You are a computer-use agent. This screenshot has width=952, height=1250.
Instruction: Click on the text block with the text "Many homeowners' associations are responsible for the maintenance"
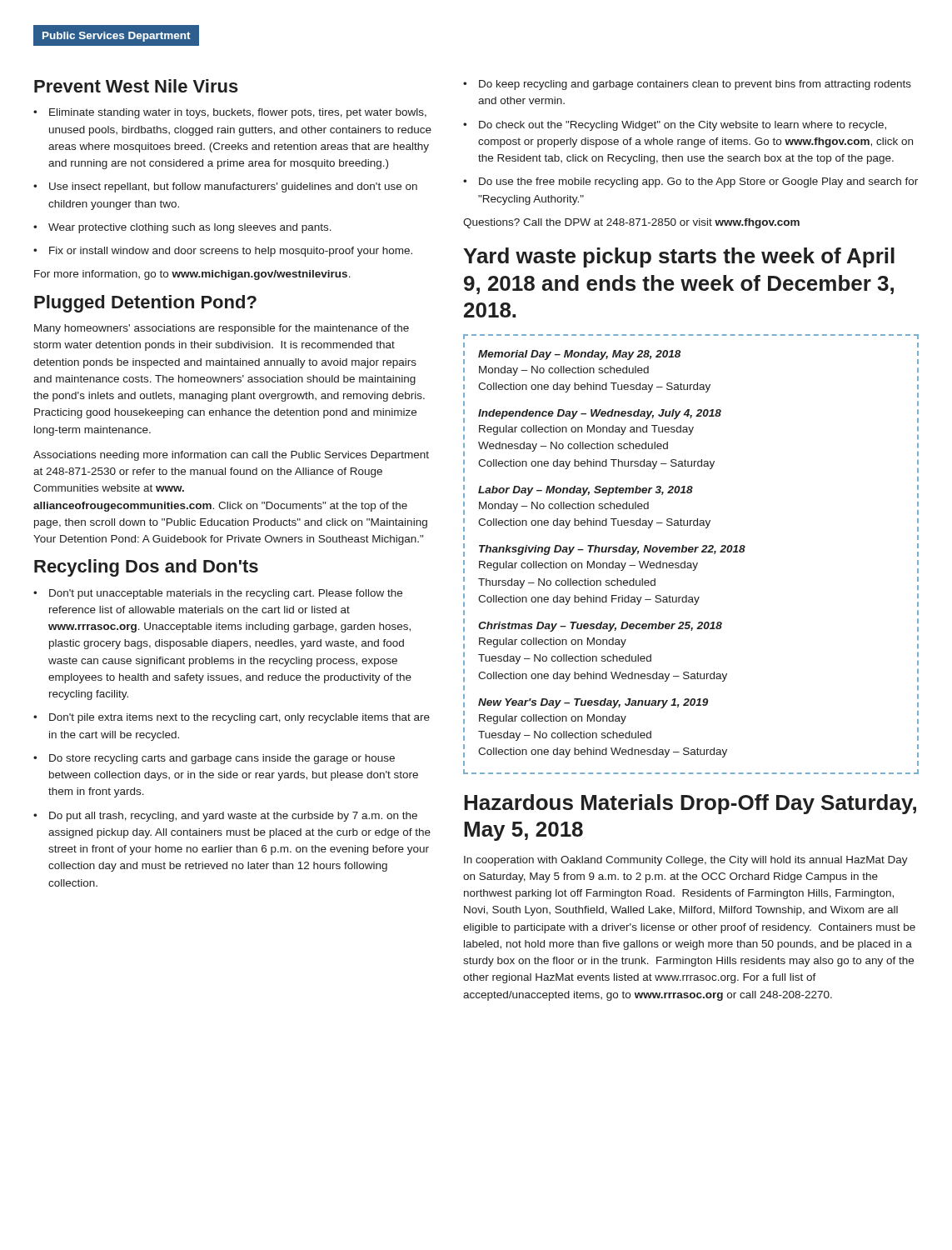click(231, 379)
